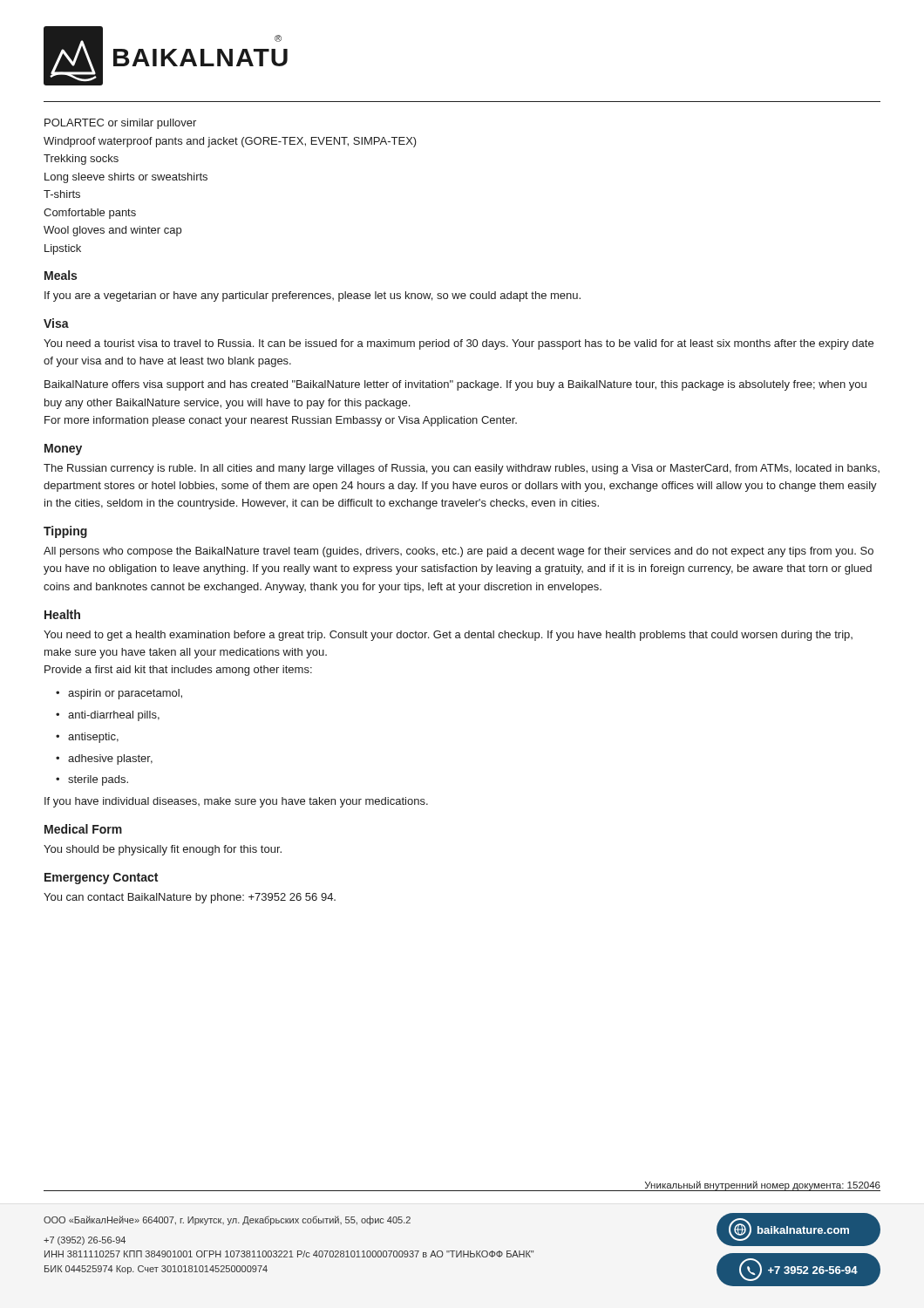The height and width of the screenshot is (1308, 924).
Task: Find the text block with the text "If you are a vegetarian or"
Action: point(462,296)
